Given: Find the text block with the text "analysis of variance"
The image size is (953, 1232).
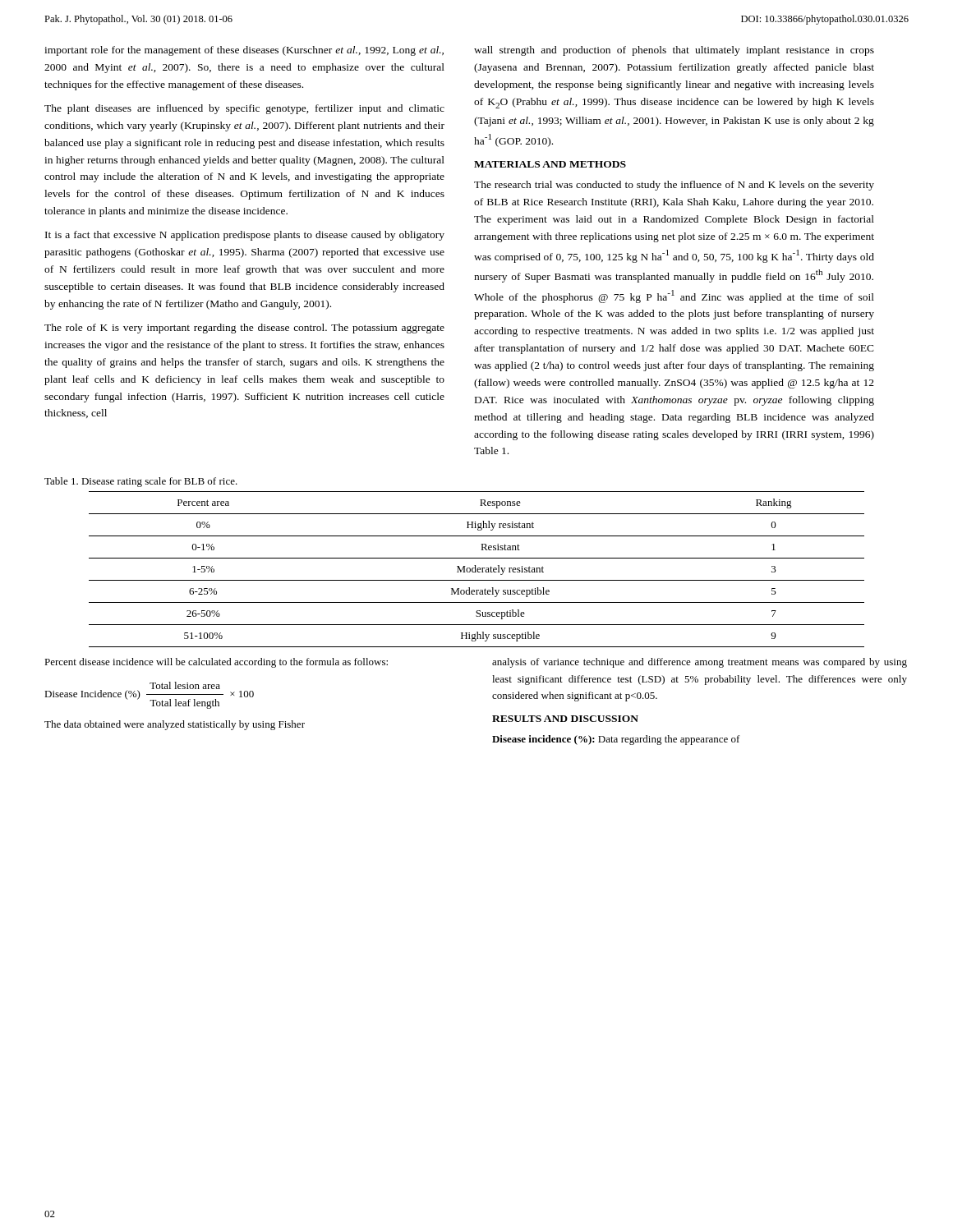Looking at the screenshot, I should pyautogui.click(x=699, y=679).
